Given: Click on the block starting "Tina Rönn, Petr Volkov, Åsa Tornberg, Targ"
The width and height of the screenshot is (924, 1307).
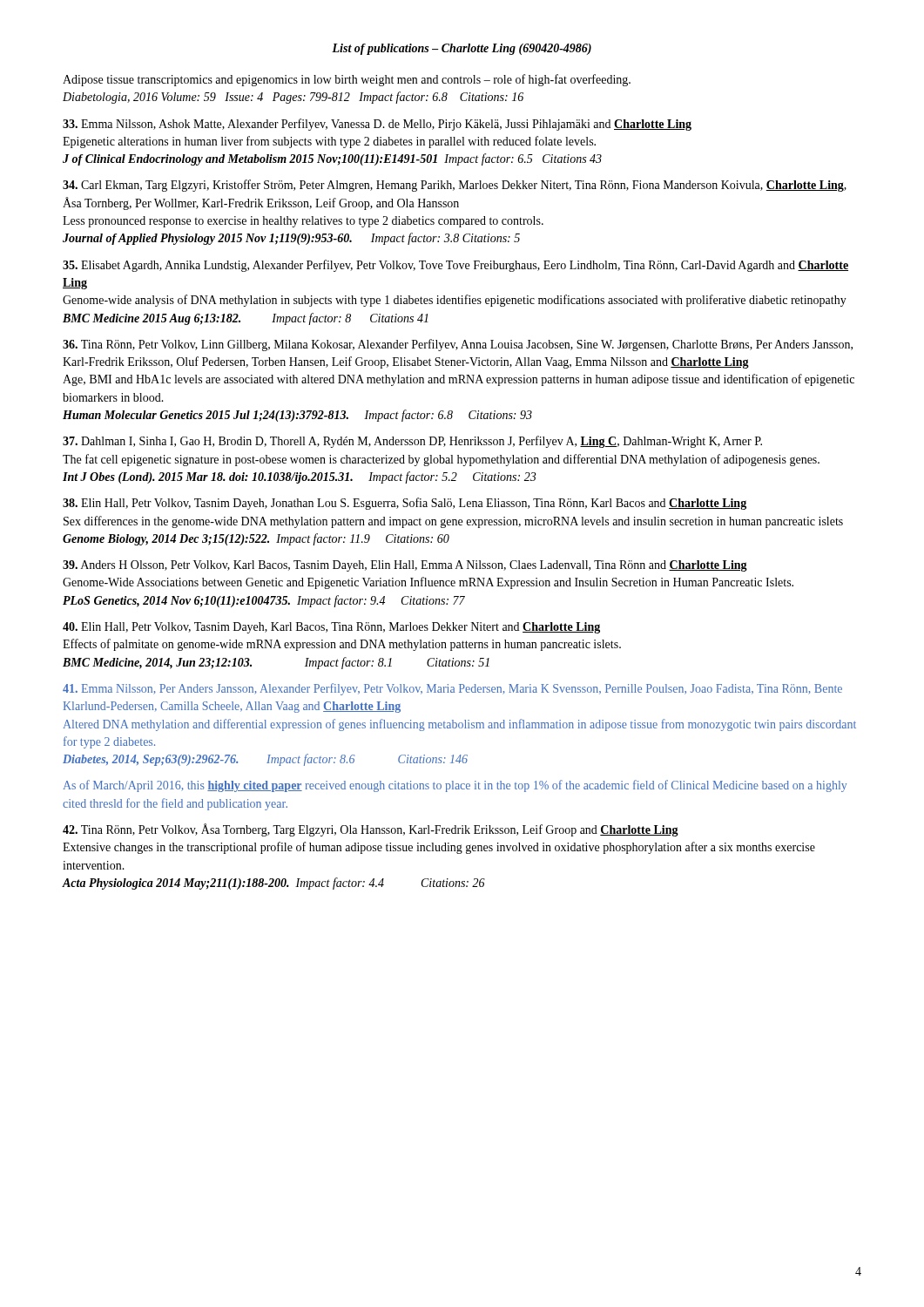Looking at the screenshot, I should (x=439, y=856).
